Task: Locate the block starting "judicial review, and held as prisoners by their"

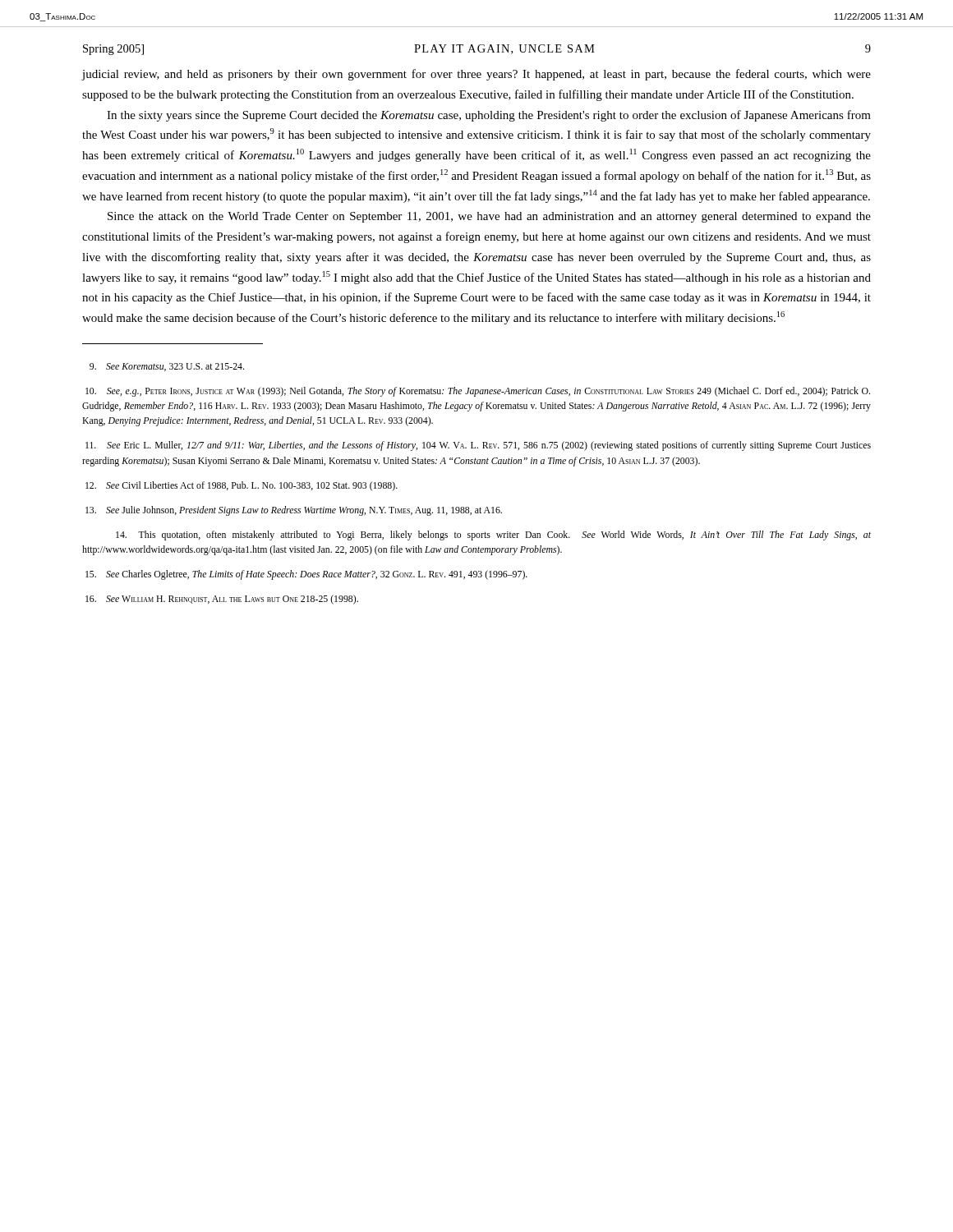Action: point(476,84)
